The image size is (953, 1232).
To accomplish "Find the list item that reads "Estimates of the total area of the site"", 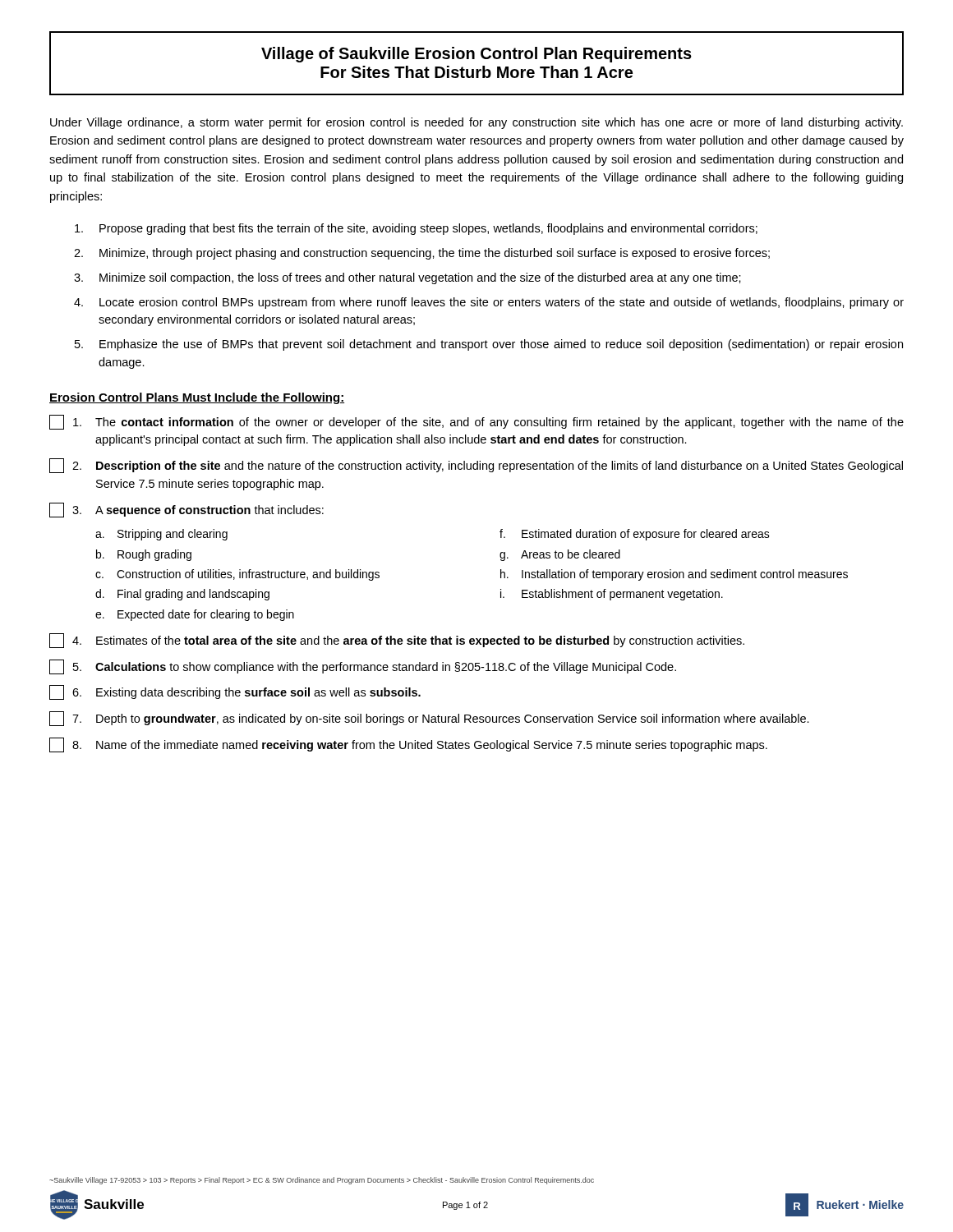I will [420, 641].
